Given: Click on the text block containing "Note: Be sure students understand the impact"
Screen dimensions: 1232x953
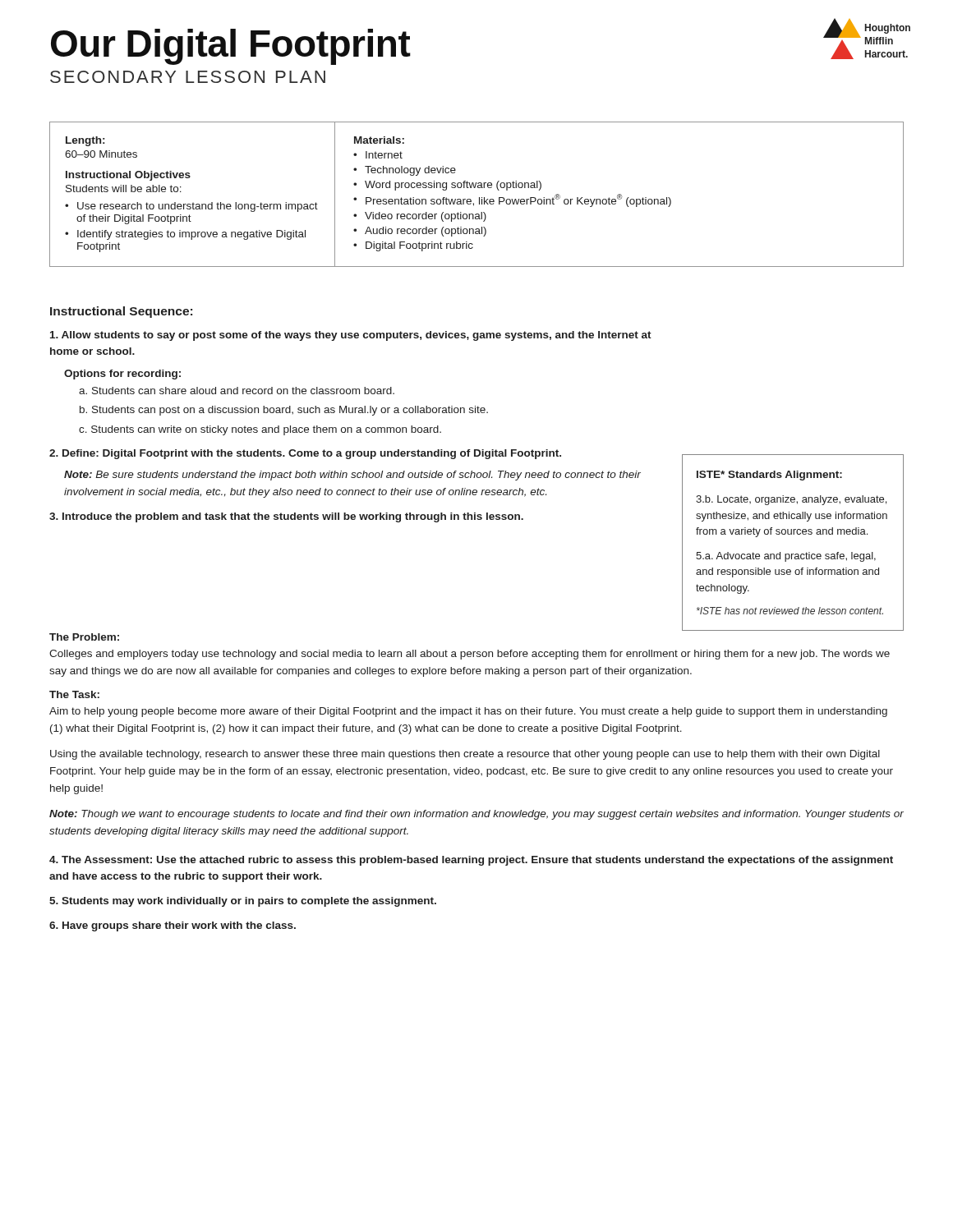Looking at the screenshot, I should click(x=352, y=483).
